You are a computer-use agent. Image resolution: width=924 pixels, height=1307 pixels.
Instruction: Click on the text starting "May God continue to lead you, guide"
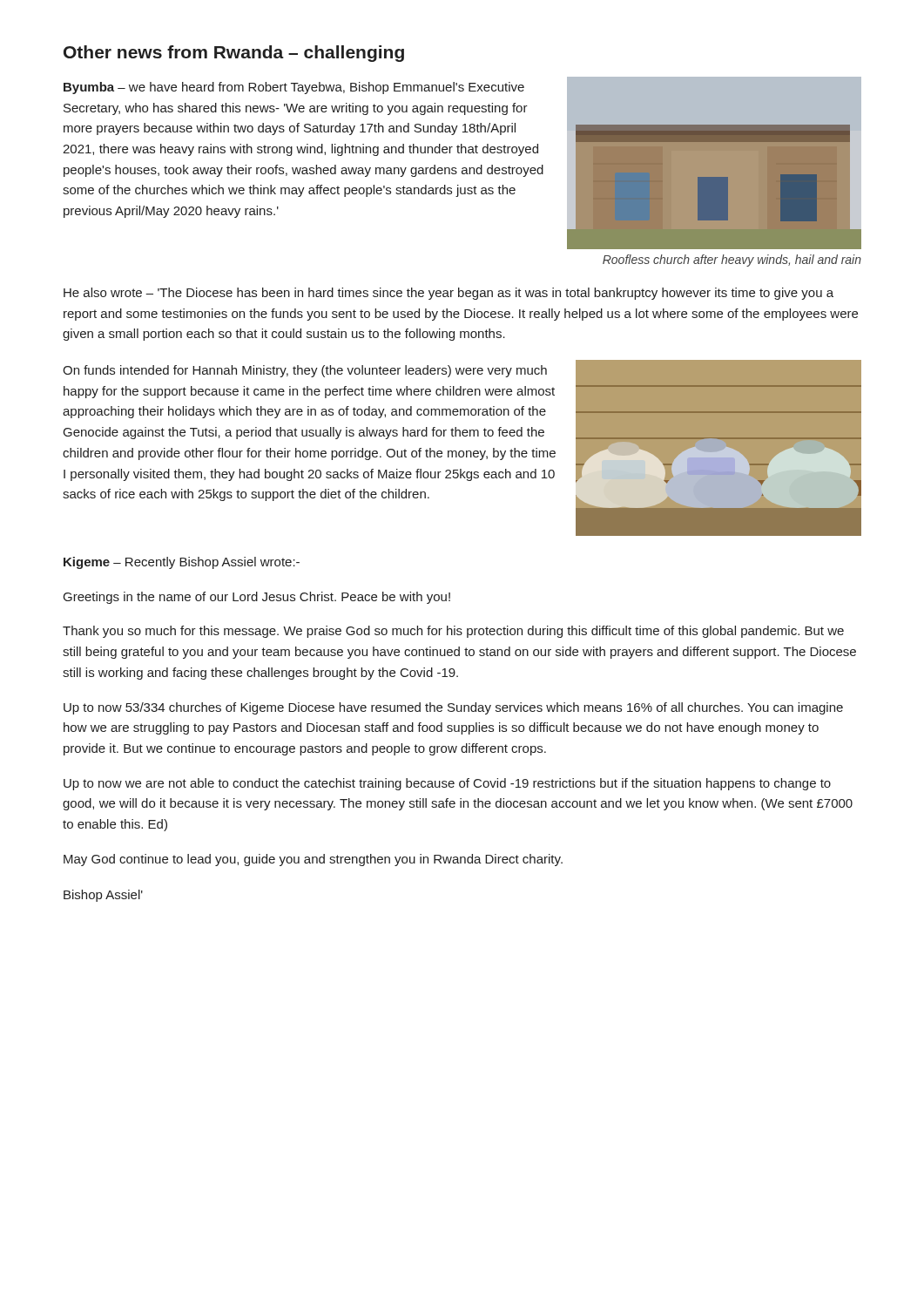click(x=313, y=858)
